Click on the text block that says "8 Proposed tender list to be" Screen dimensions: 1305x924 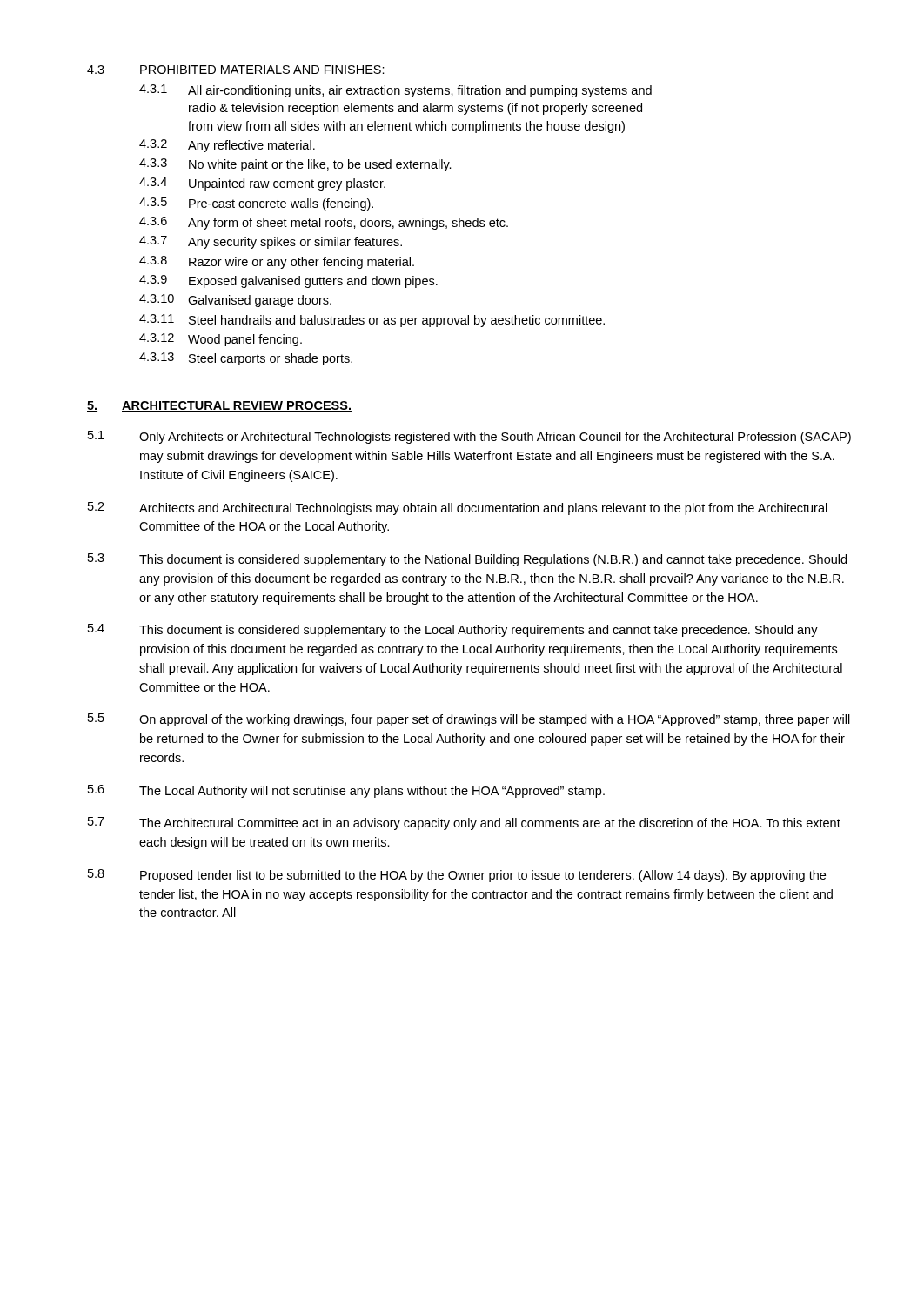coord(471,895)
